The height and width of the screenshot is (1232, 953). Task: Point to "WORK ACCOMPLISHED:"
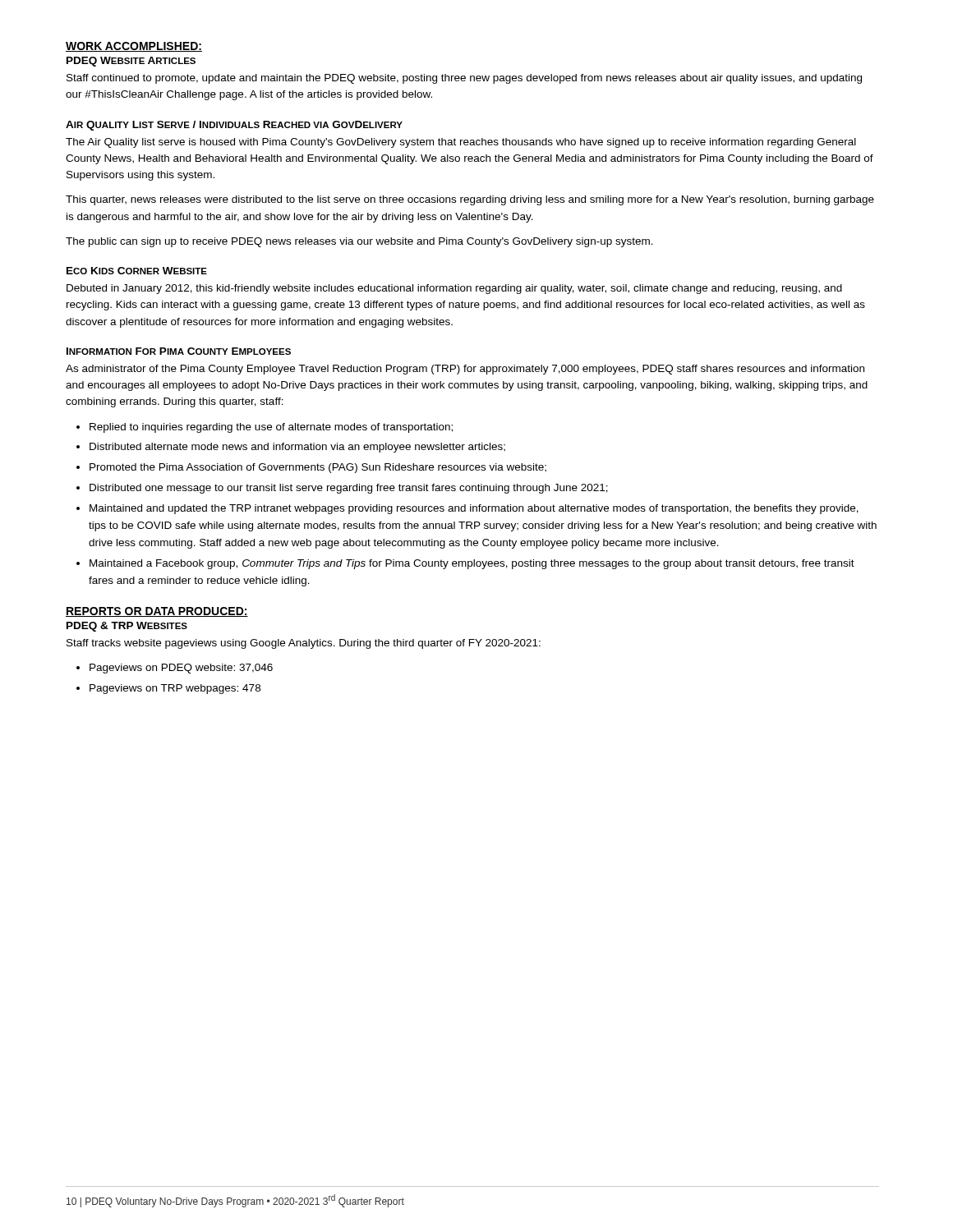click(x=134, y=46)
